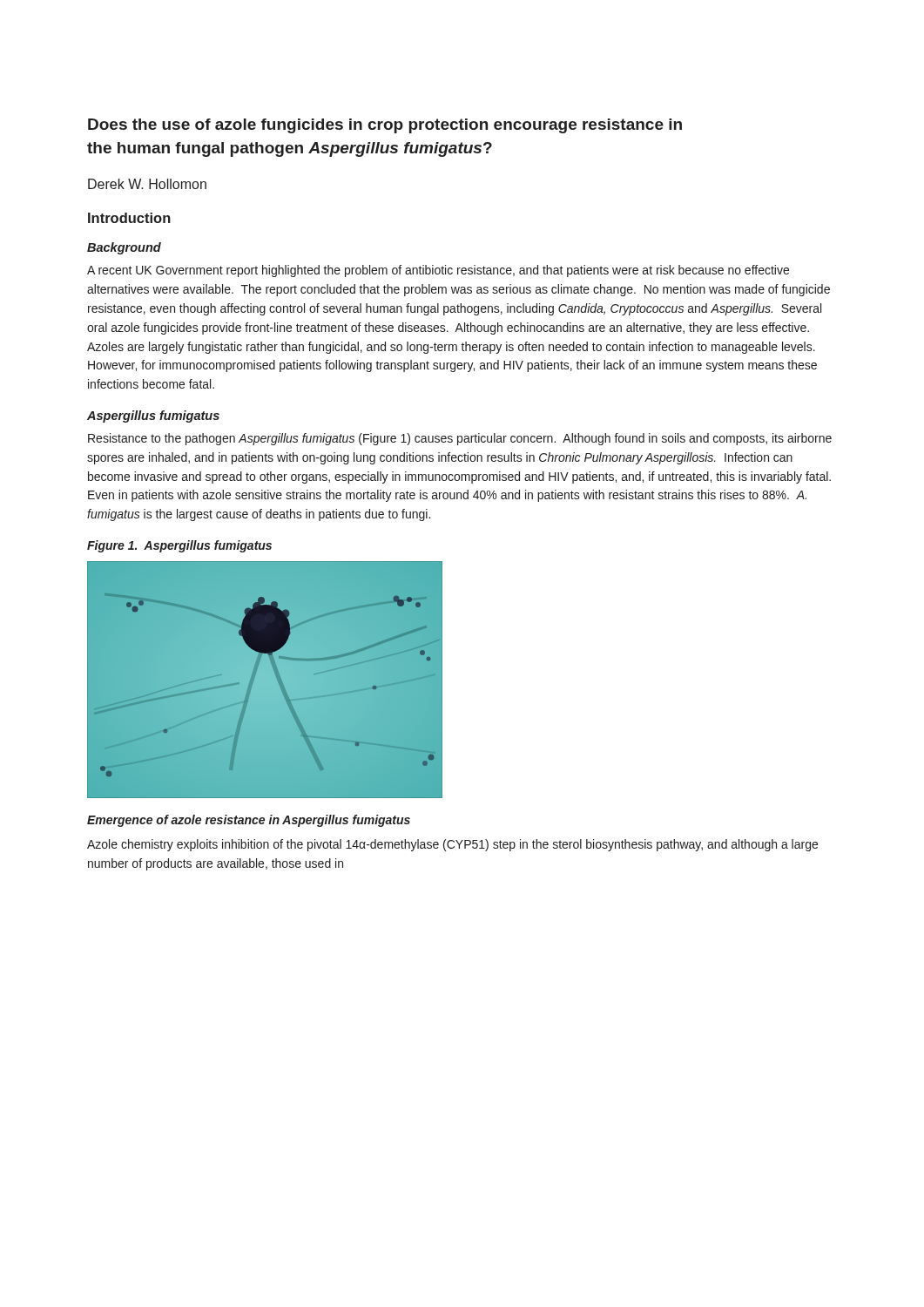Navigate to the block starting "Resistance to the pathogen Aspergillus fumigatus (Figure 1)"
Viewport: 924px width, 1307px height.
tap(461, 476)
